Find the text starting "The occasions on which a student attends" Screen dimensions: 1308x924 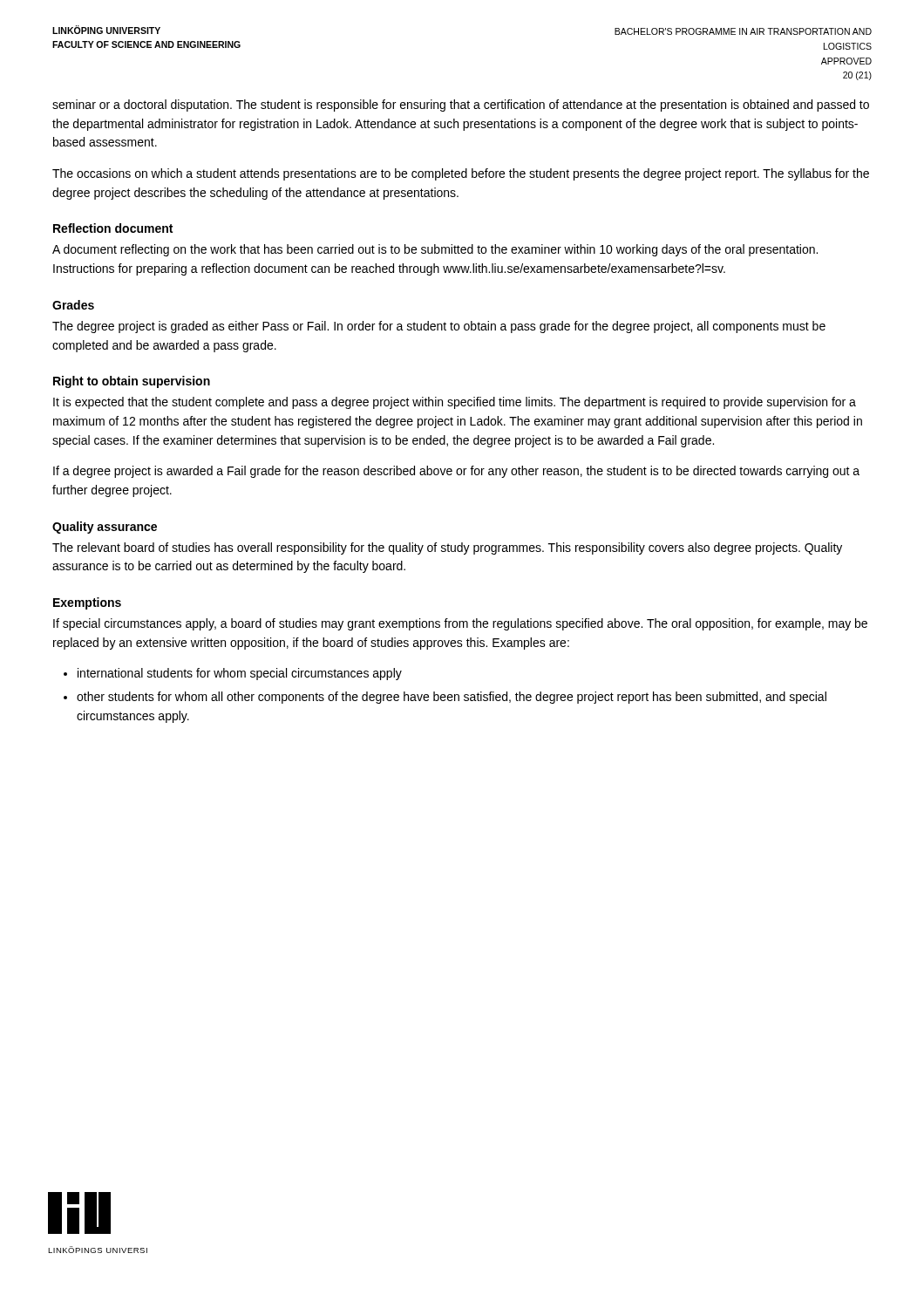pyautogui.click(x=461, y=183)
